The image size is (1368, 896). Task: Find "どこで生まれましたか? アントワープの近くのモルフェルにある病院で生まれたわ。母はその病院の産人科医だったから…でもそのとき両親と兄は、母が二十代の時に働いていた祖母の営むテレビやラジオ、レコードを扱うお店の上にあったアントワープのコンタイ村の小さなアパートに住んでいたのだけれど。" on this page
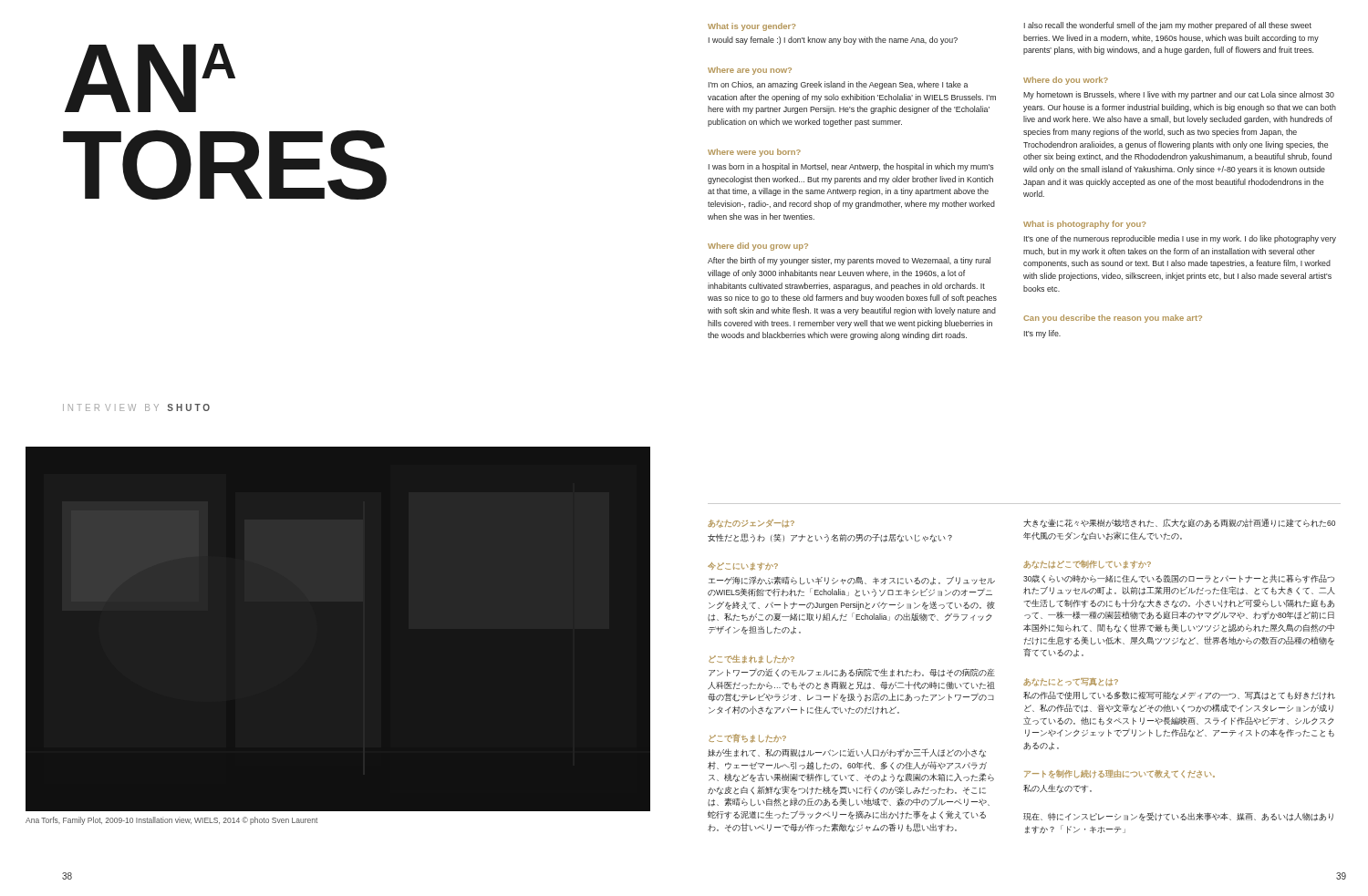(x=853, y=685)
